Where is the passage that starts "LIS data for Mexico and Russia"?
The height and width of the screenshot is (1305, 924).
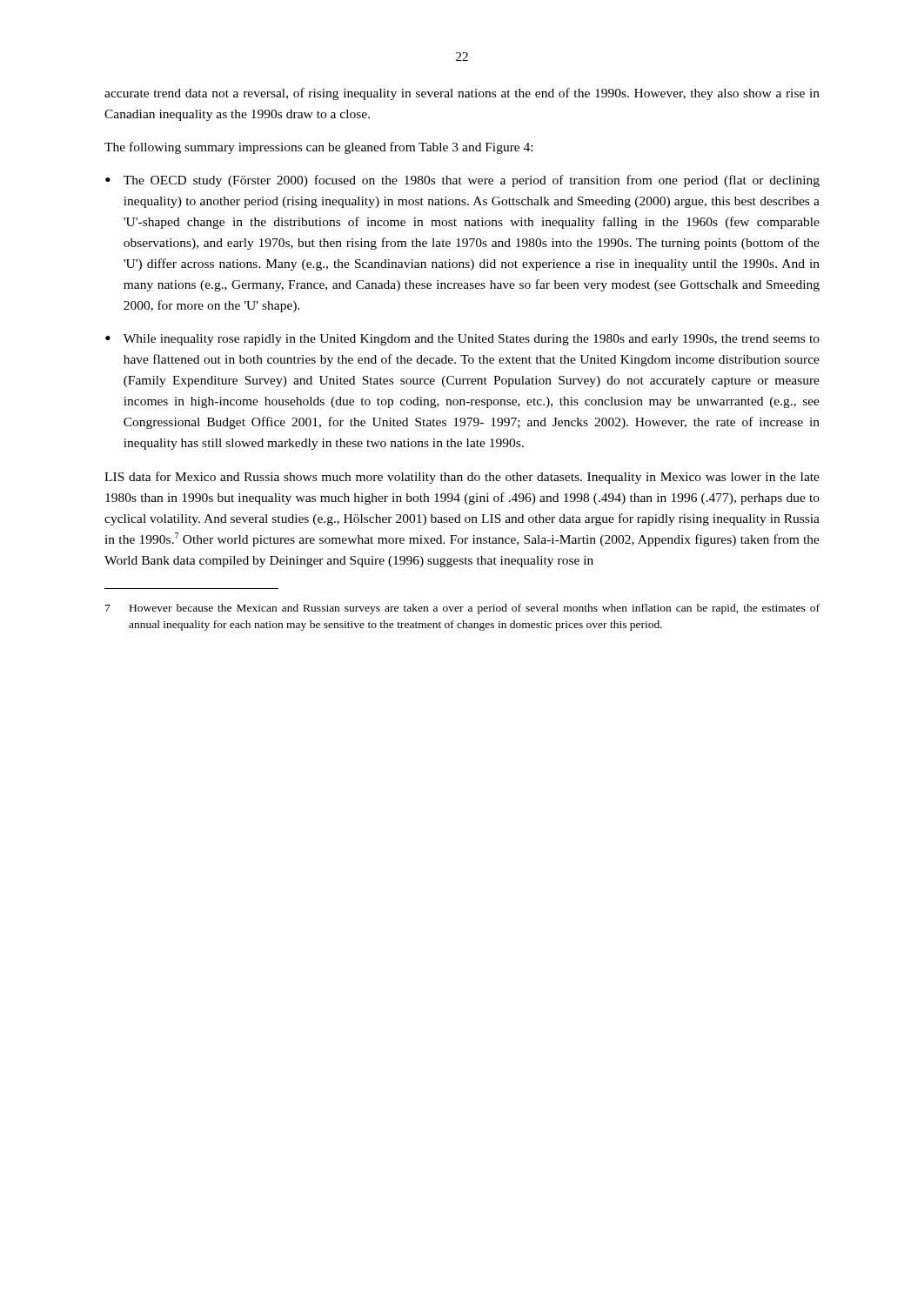(x=462, y=518)
